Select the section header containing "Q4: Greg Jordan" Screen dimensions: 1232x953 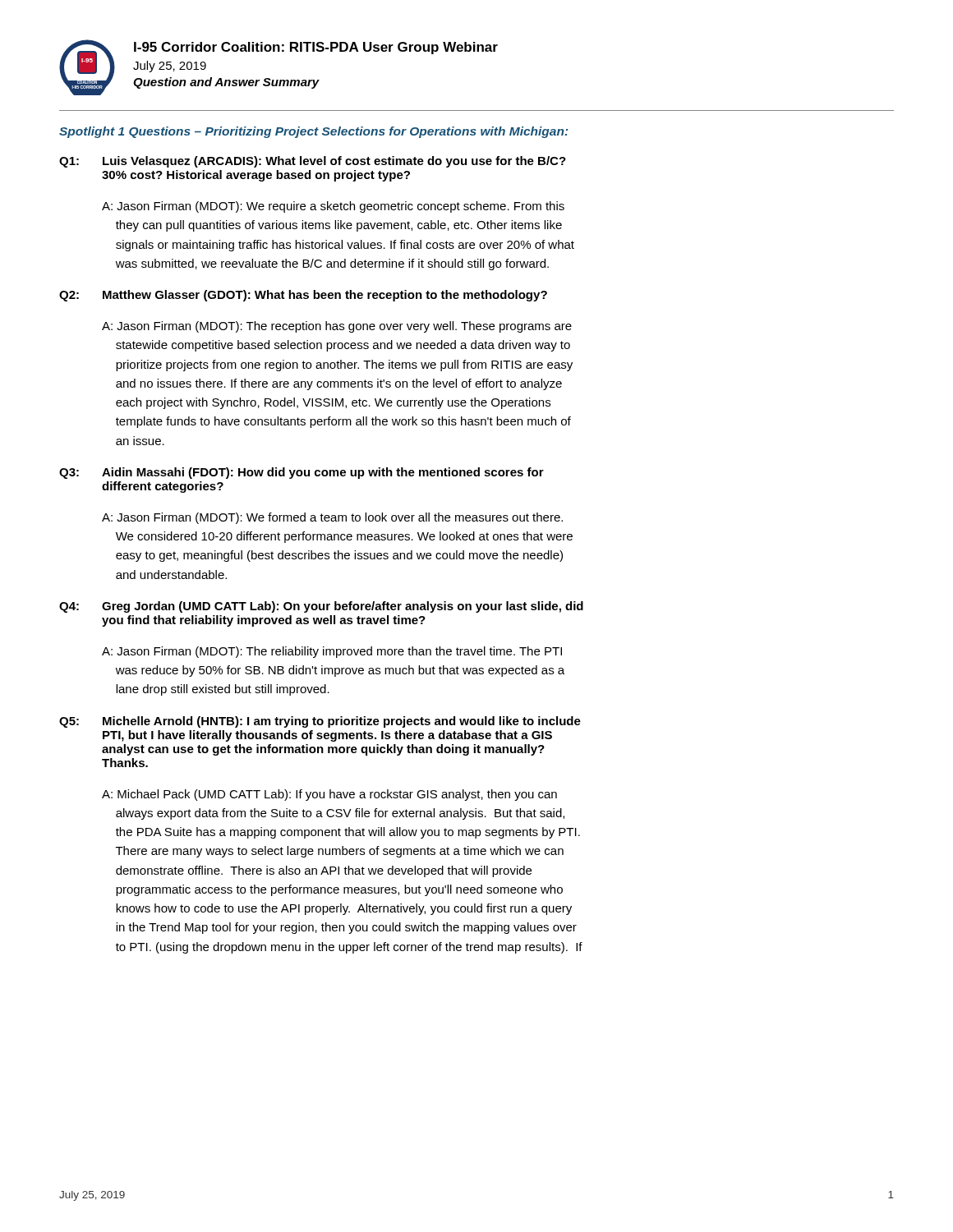pyautogui.click(x=476, y=612)
